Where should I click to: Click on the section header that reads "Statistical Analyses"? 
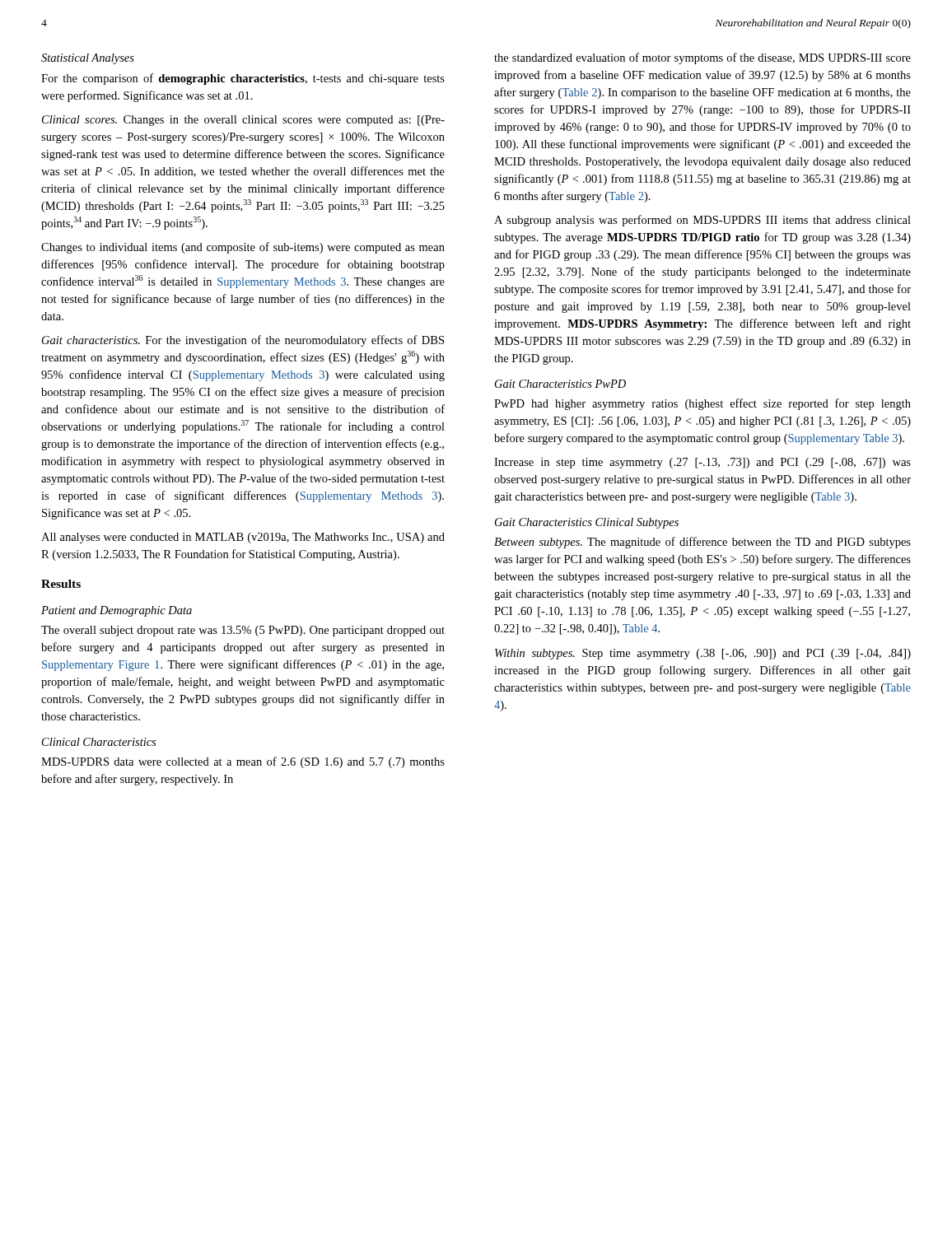pos(88,59)
